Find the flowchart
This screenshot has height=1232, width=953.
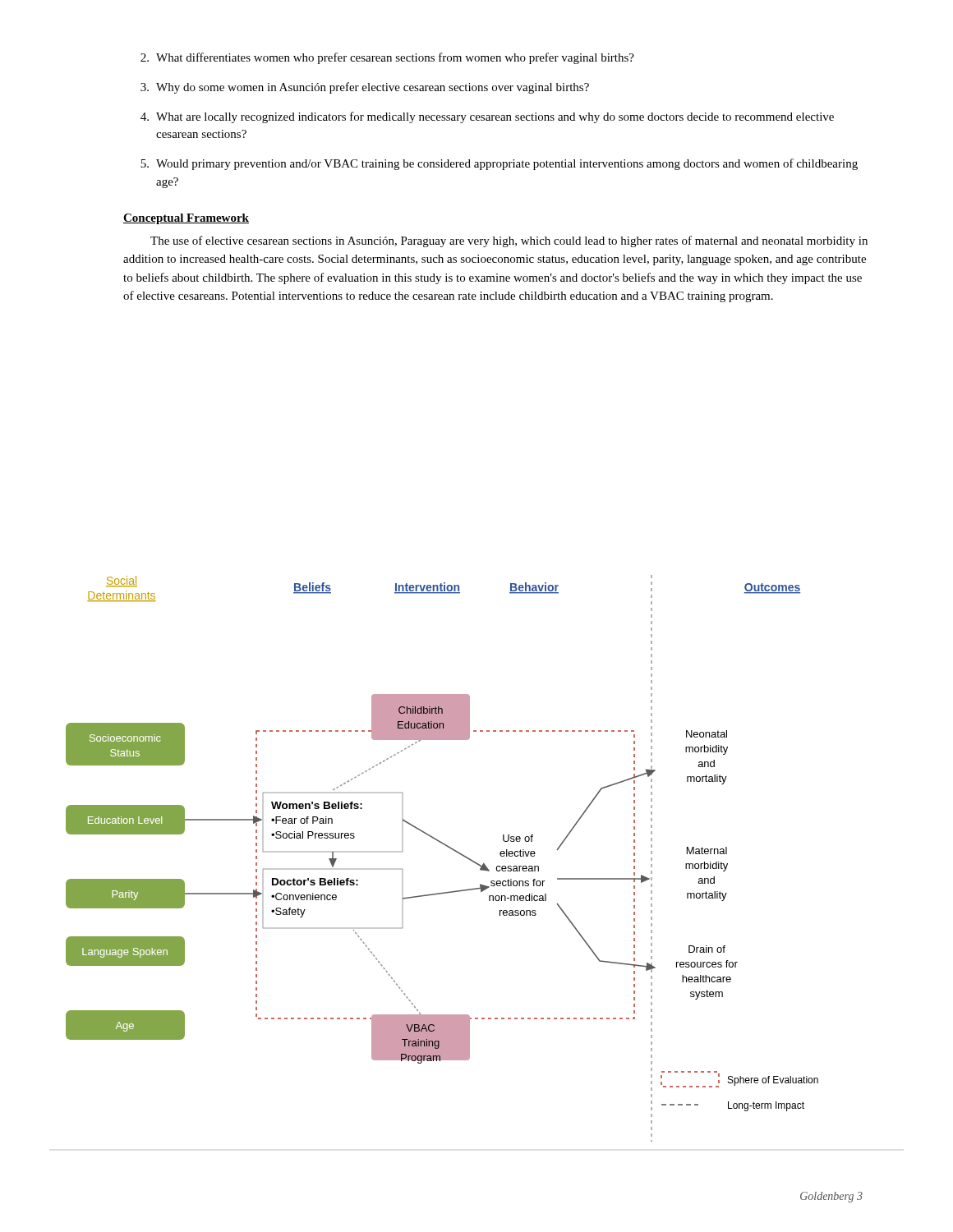tap(476, 872)
